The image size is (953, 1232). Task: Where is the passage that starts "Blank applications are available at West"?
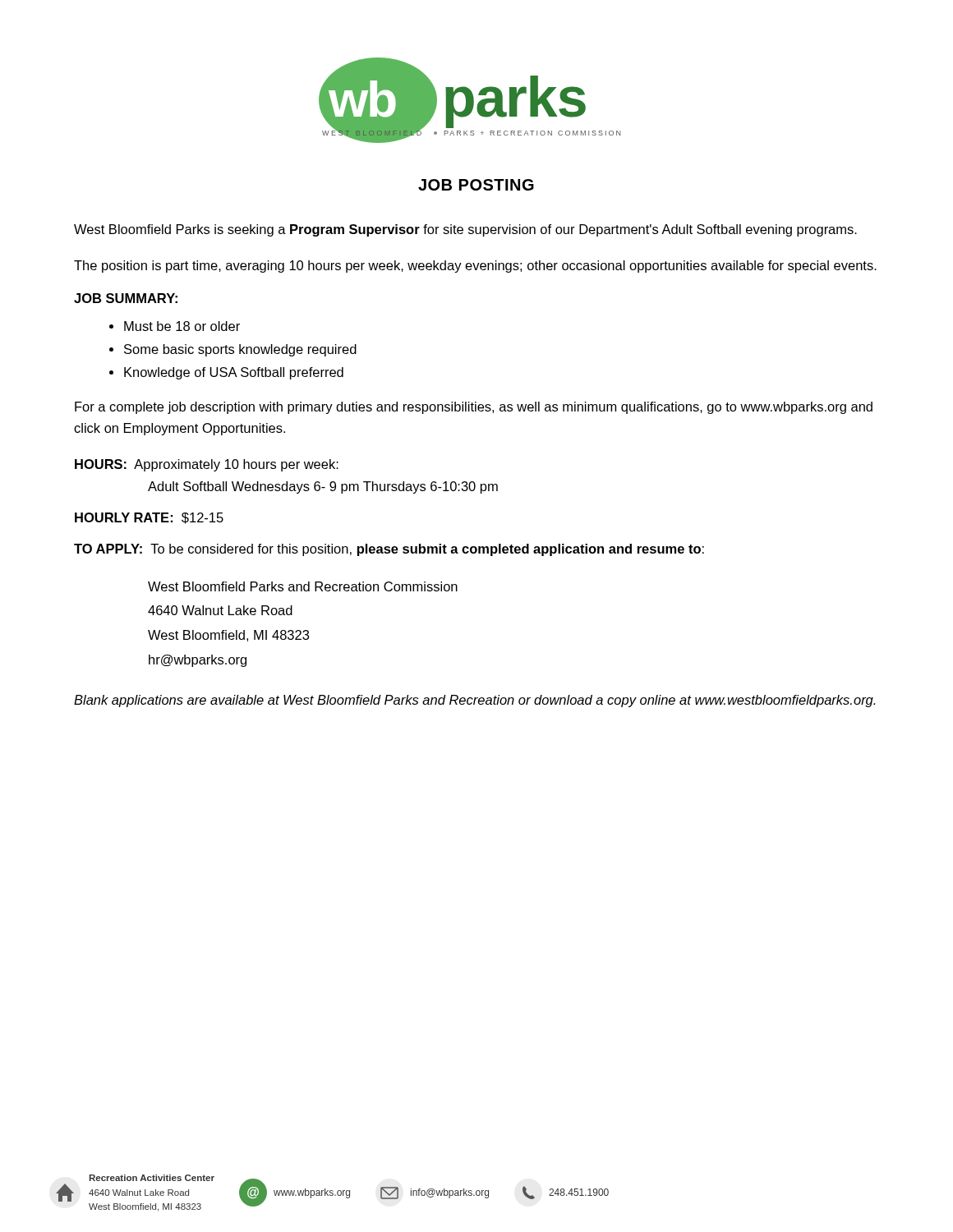tap(475, 700)
